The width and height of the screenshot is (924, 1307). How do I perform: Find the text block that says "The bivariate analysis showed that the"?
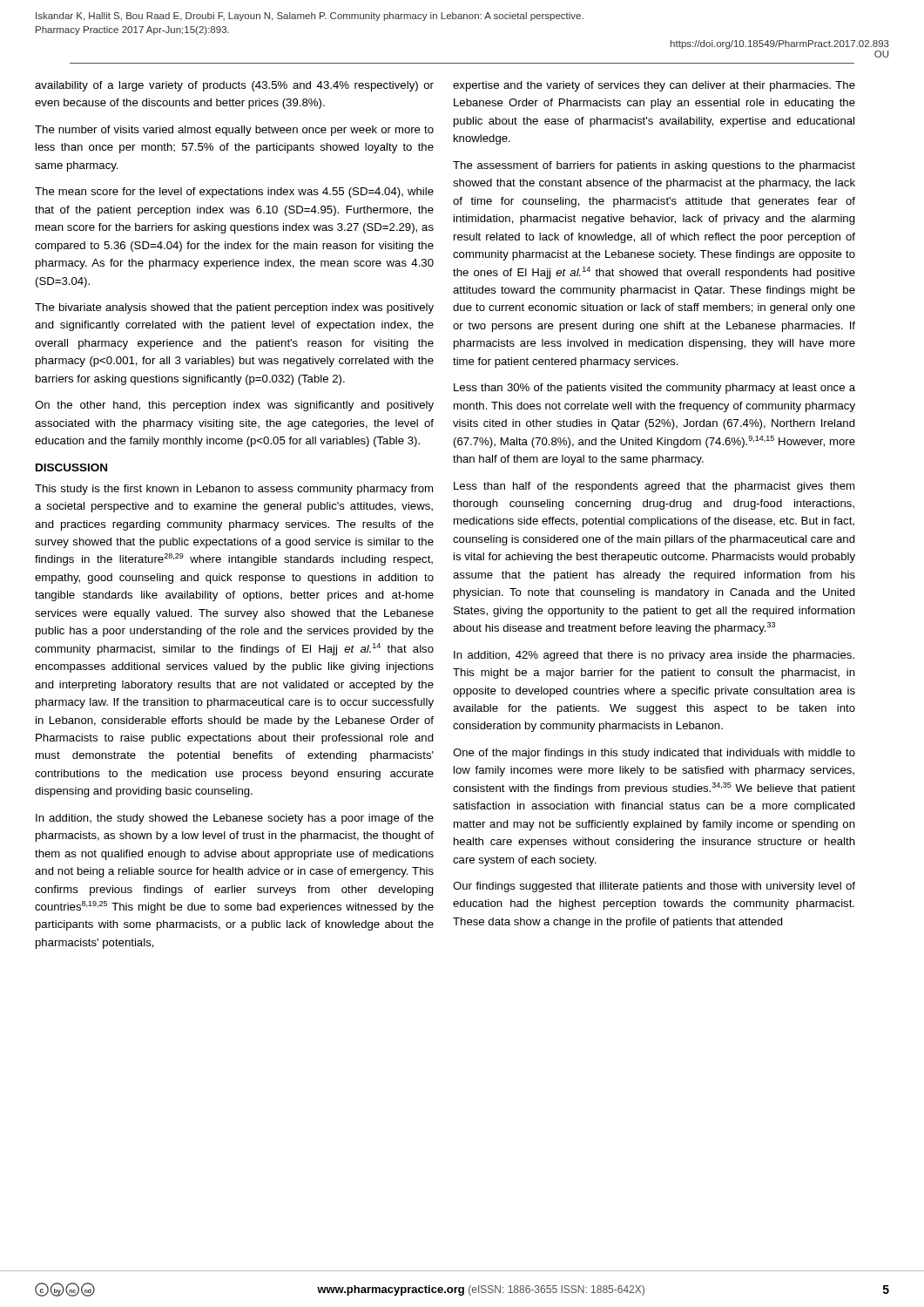point(234,343)
